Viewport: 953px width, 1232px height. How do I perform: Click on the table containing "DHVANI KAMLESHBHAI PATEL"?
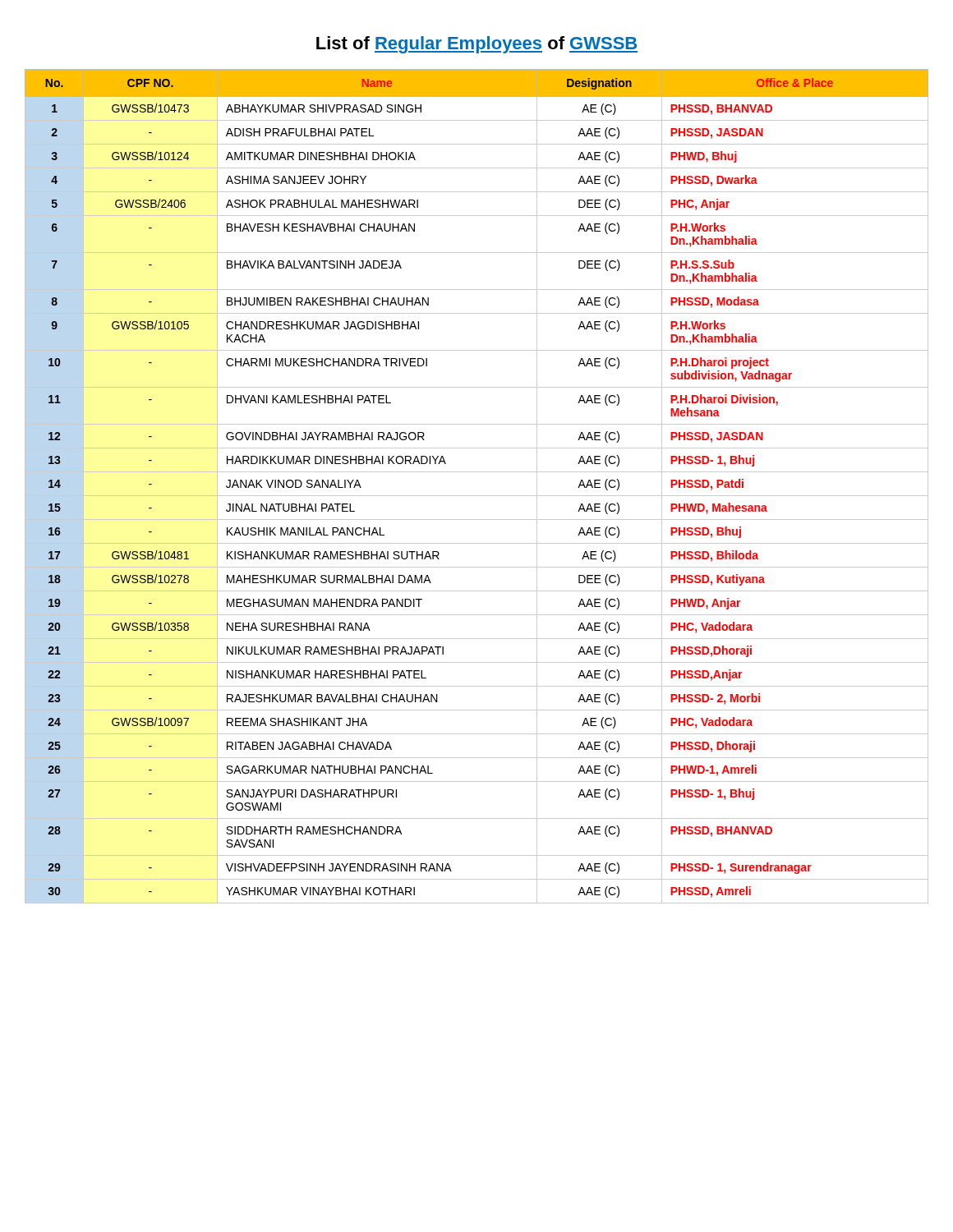point(476,486)
